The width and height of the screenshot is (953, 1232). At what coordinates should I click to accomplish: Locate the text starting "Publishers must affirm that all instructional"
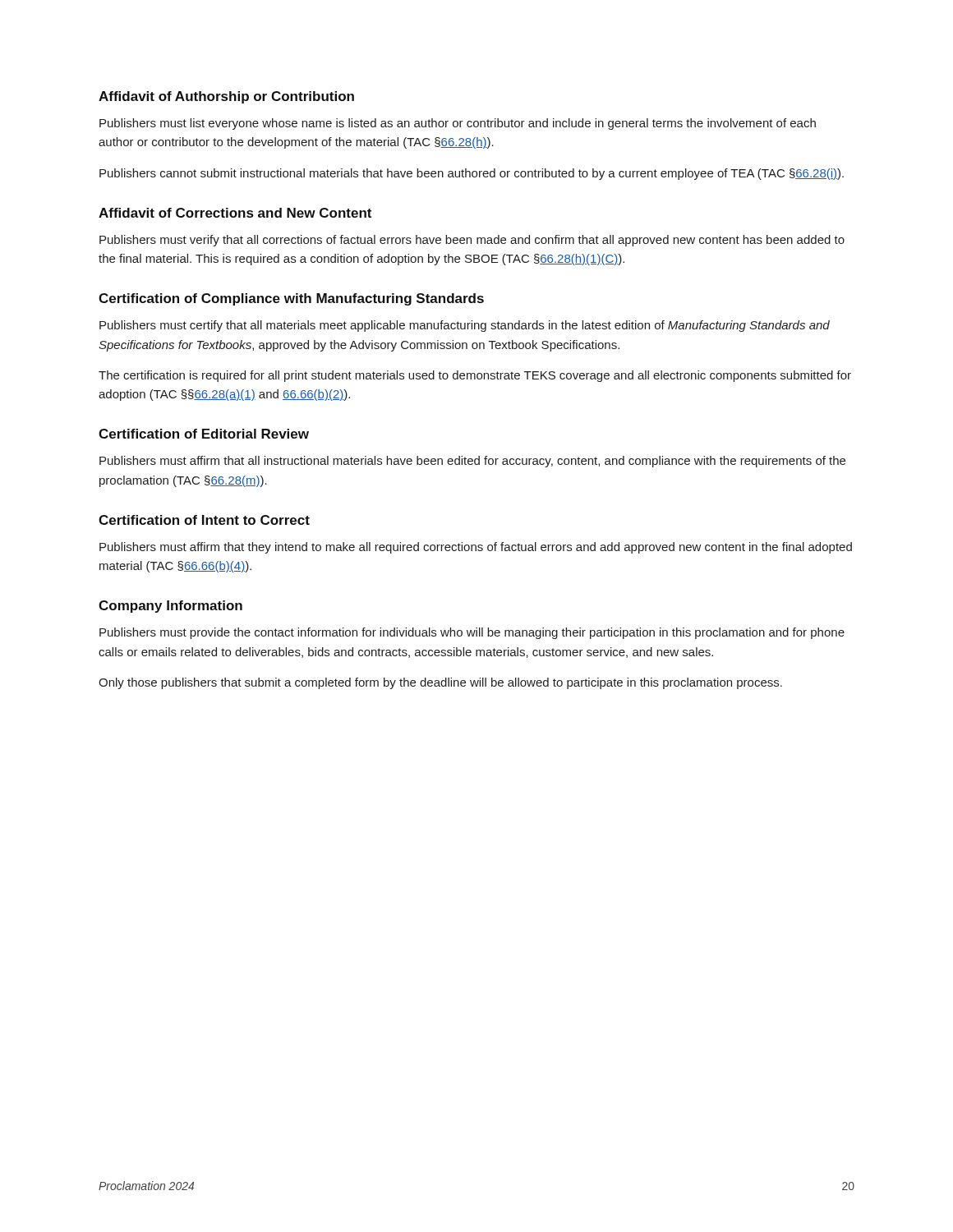(x=472, y=470)
